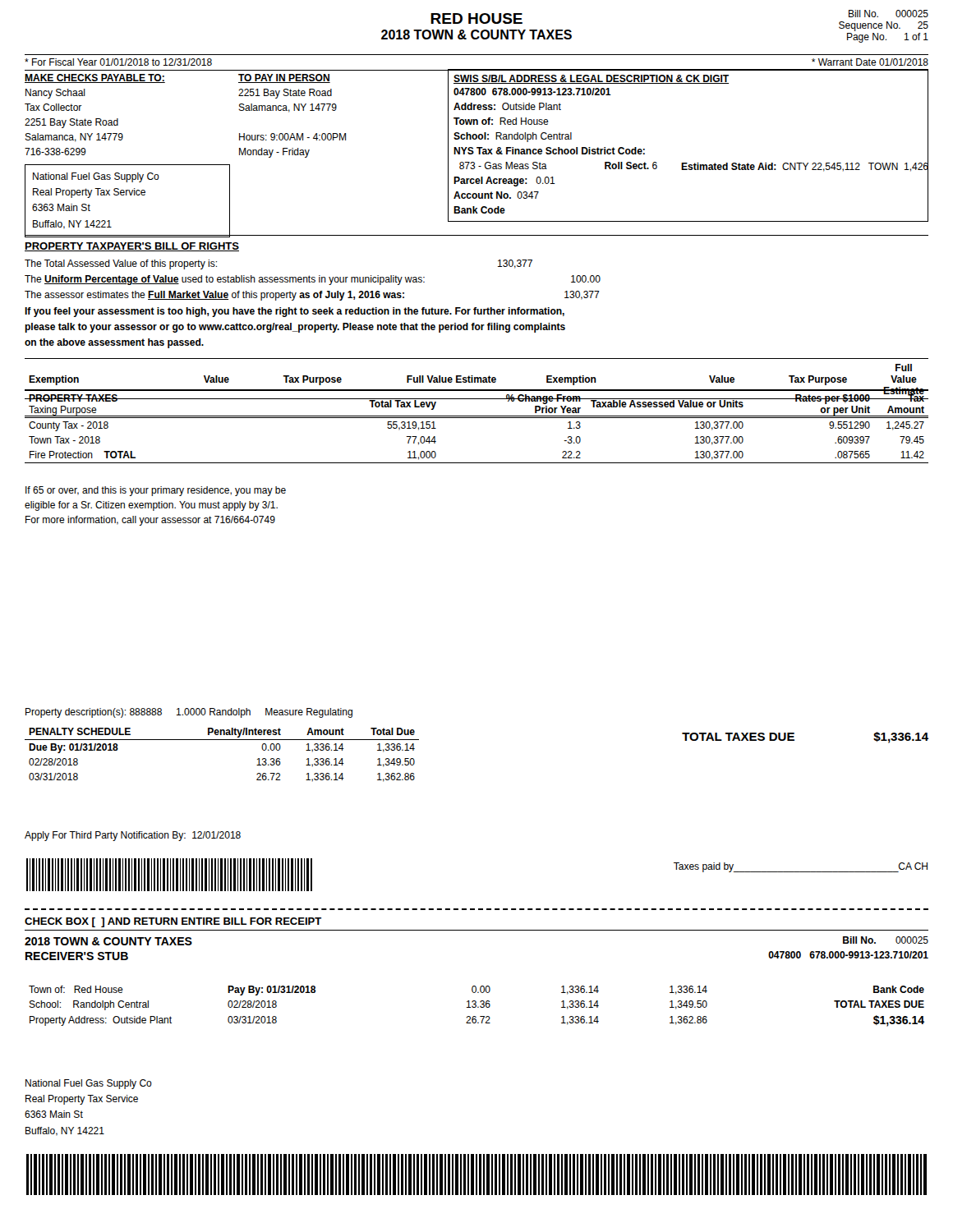
Task: Locate the table with the text "PENALTY SCHEDULE"
Action: click(x=222, y=754)
